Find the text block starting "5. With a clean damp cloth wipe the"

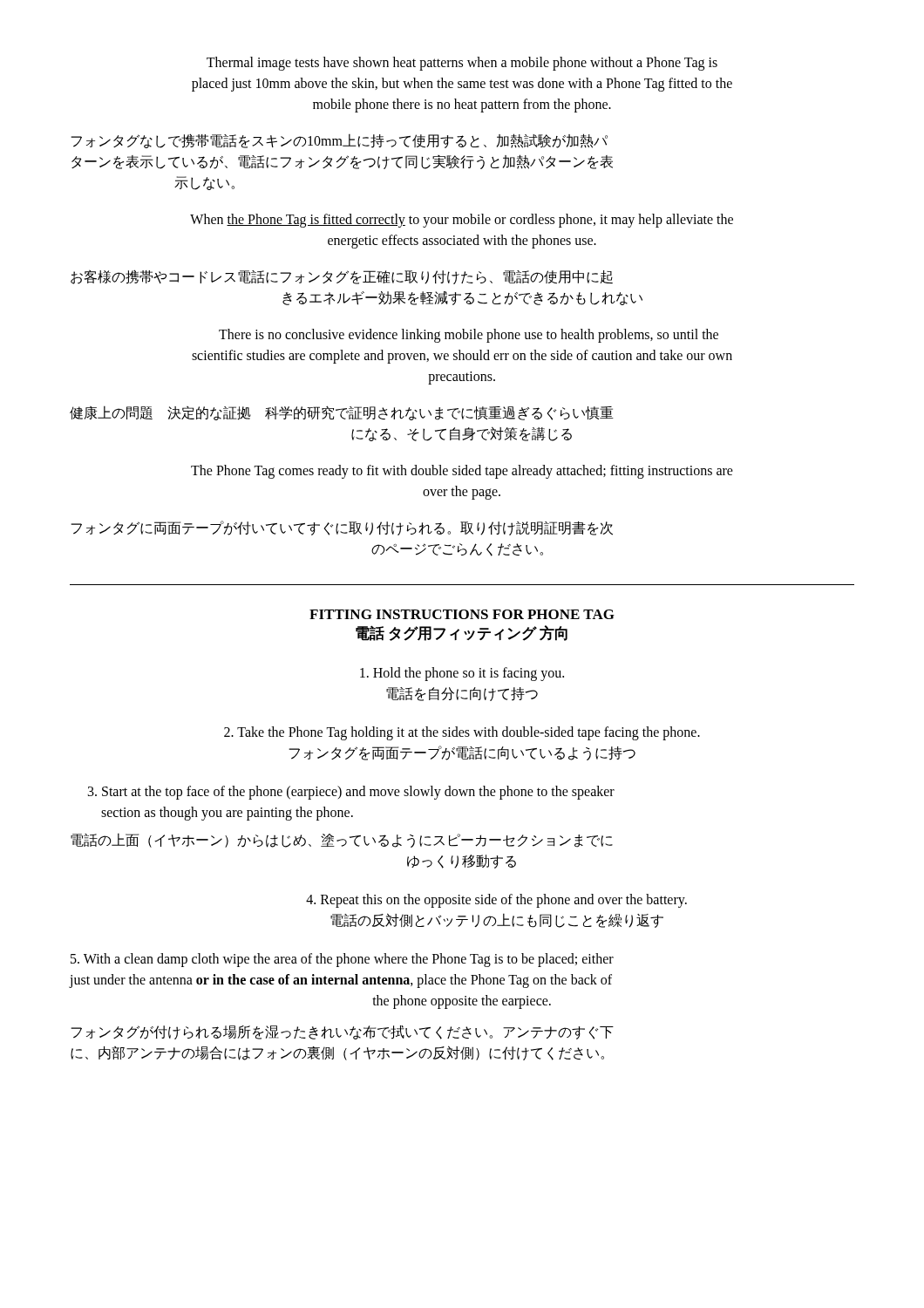pos(462,981)
